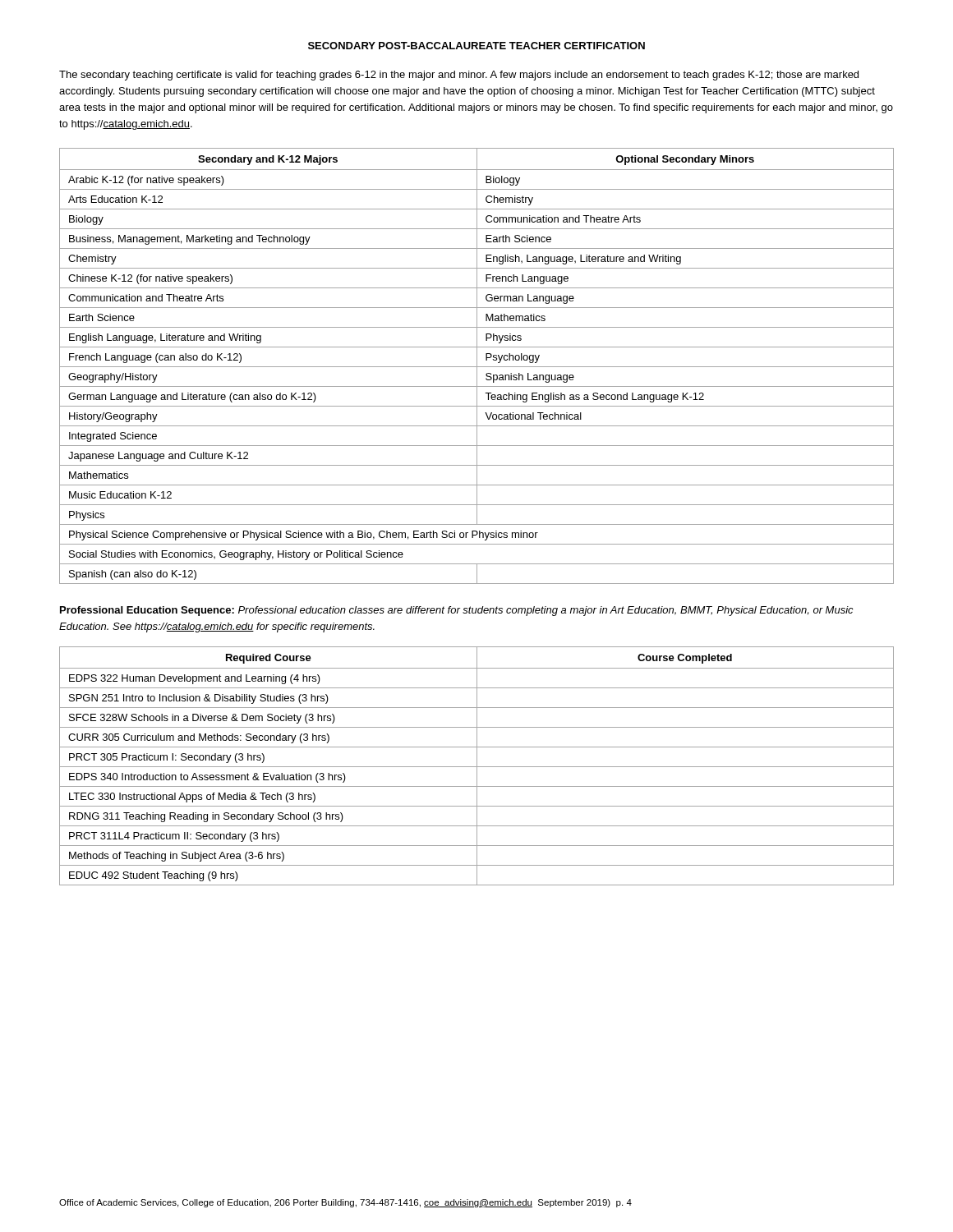953x1232 pixels.
Task: Locate the text block that reads "The secondary teaching certificate is valid"
Action: tap(476, 99)
